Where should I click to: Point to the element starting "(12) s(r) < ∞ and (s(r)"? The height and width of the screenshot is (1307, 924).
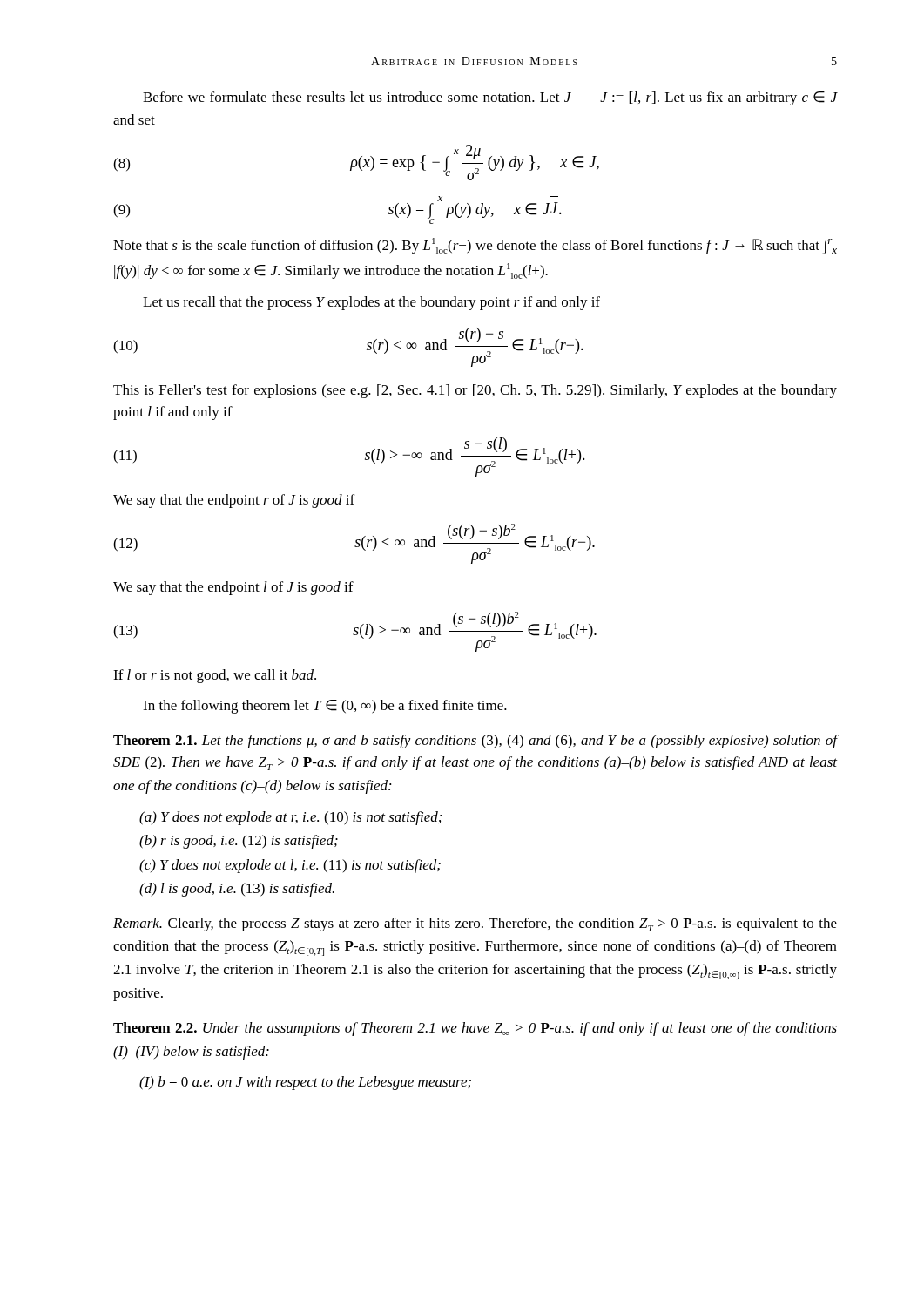pos(449,543)
